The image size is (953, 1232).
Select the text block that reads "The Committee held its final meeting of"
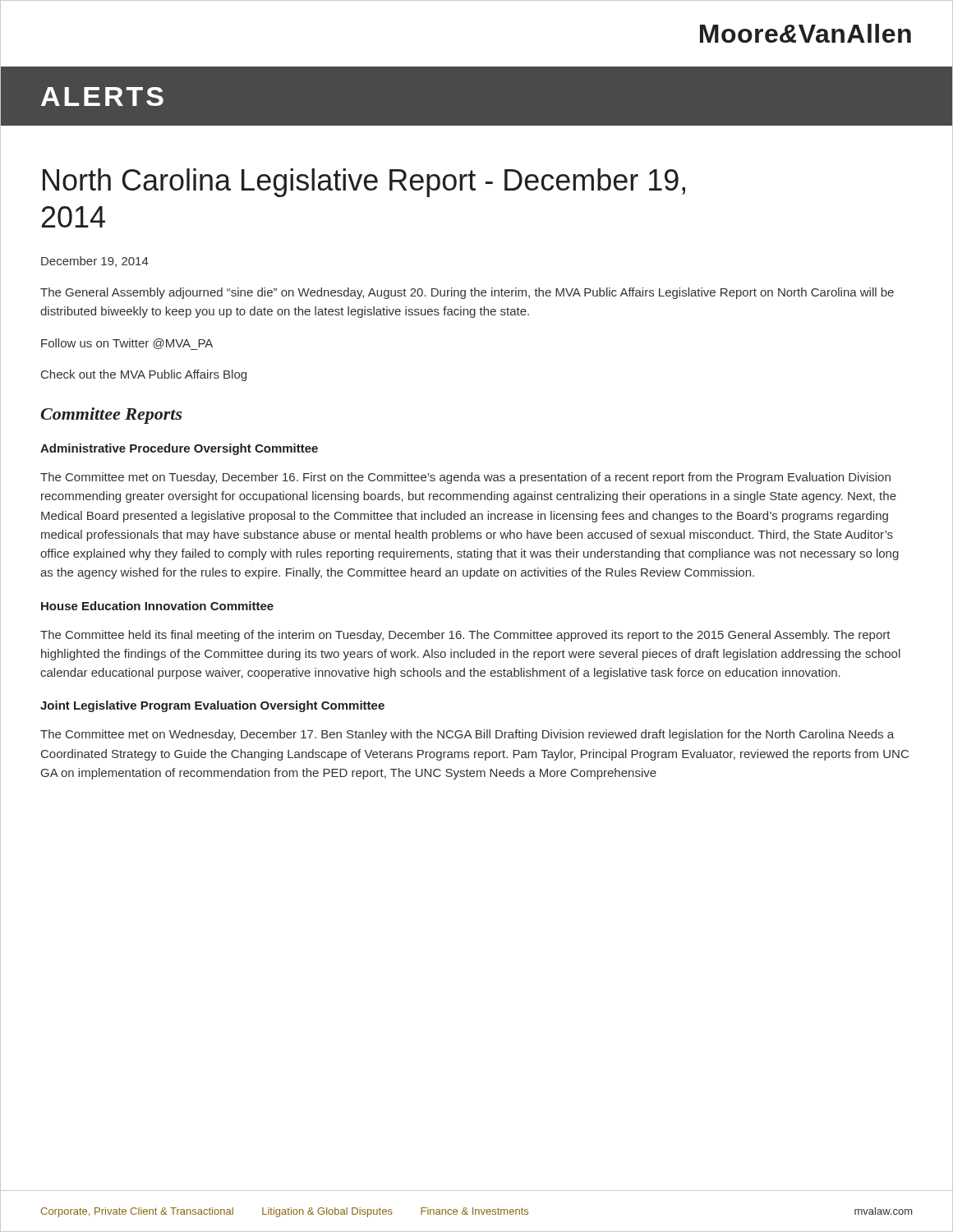click(476, 653)
